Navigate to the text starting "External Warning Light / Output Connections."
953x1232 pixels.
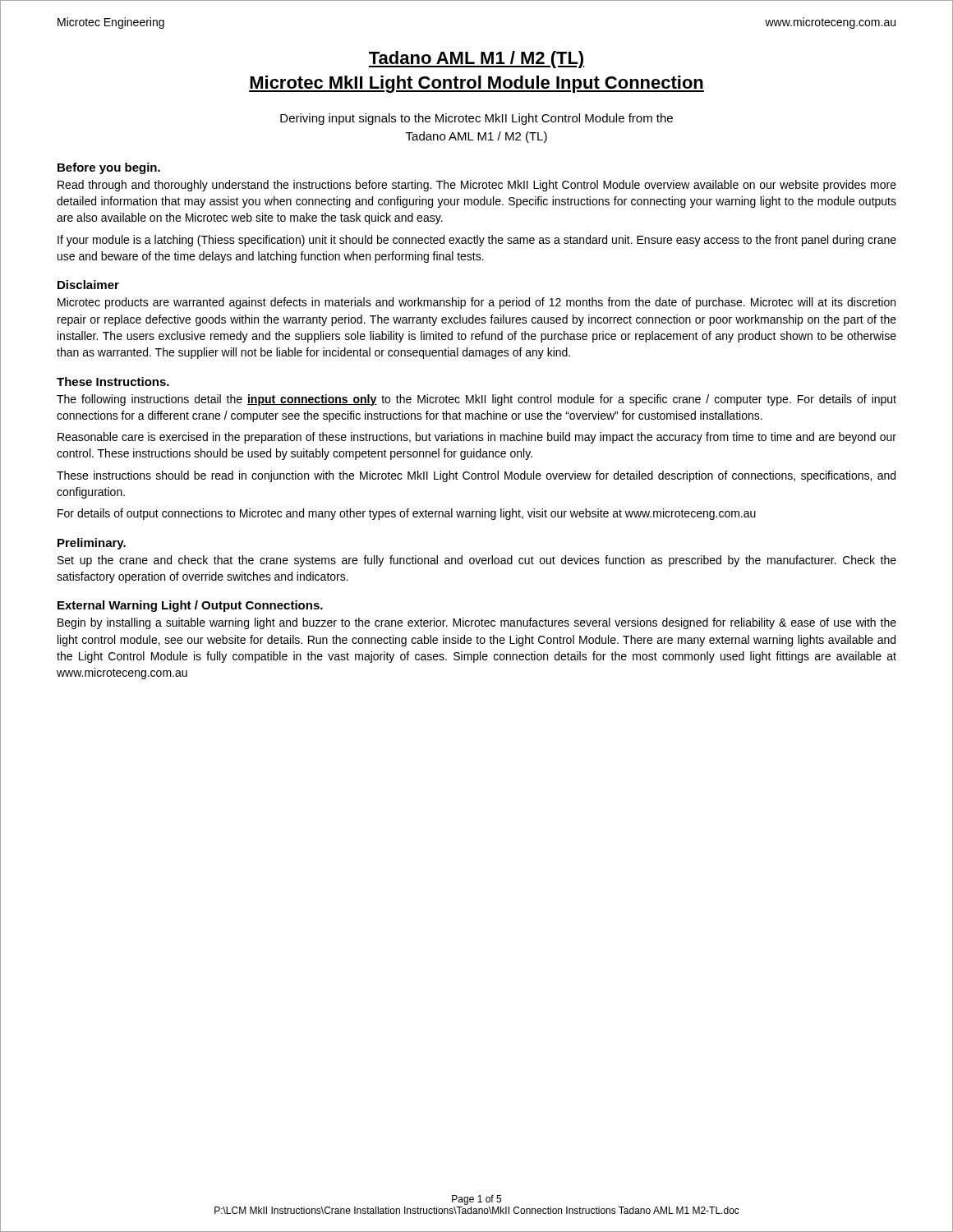190,605
